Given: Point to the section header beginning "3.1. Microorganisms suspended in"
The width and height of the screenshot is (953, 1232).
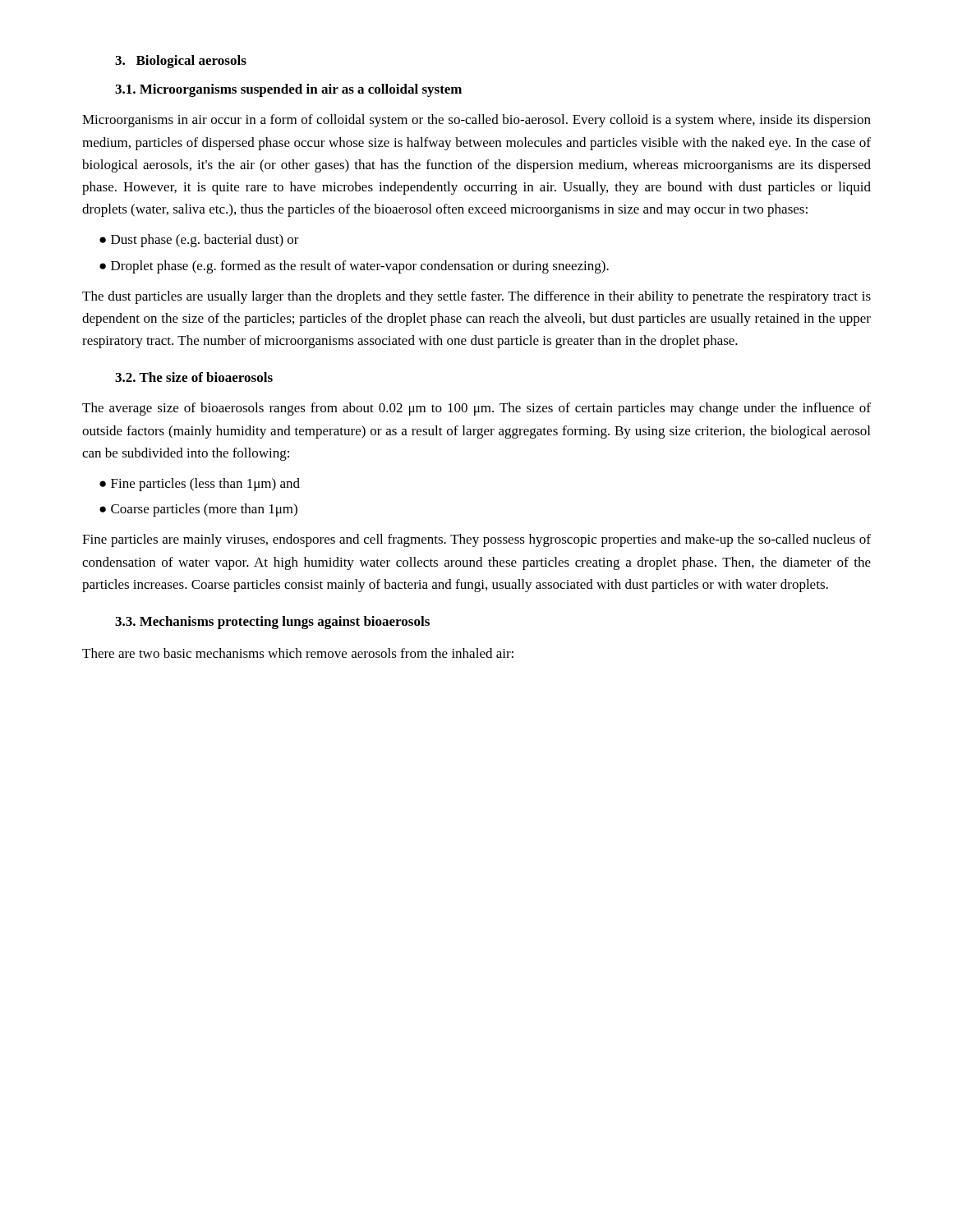Looking at the screenshot, I should (289, 89).
